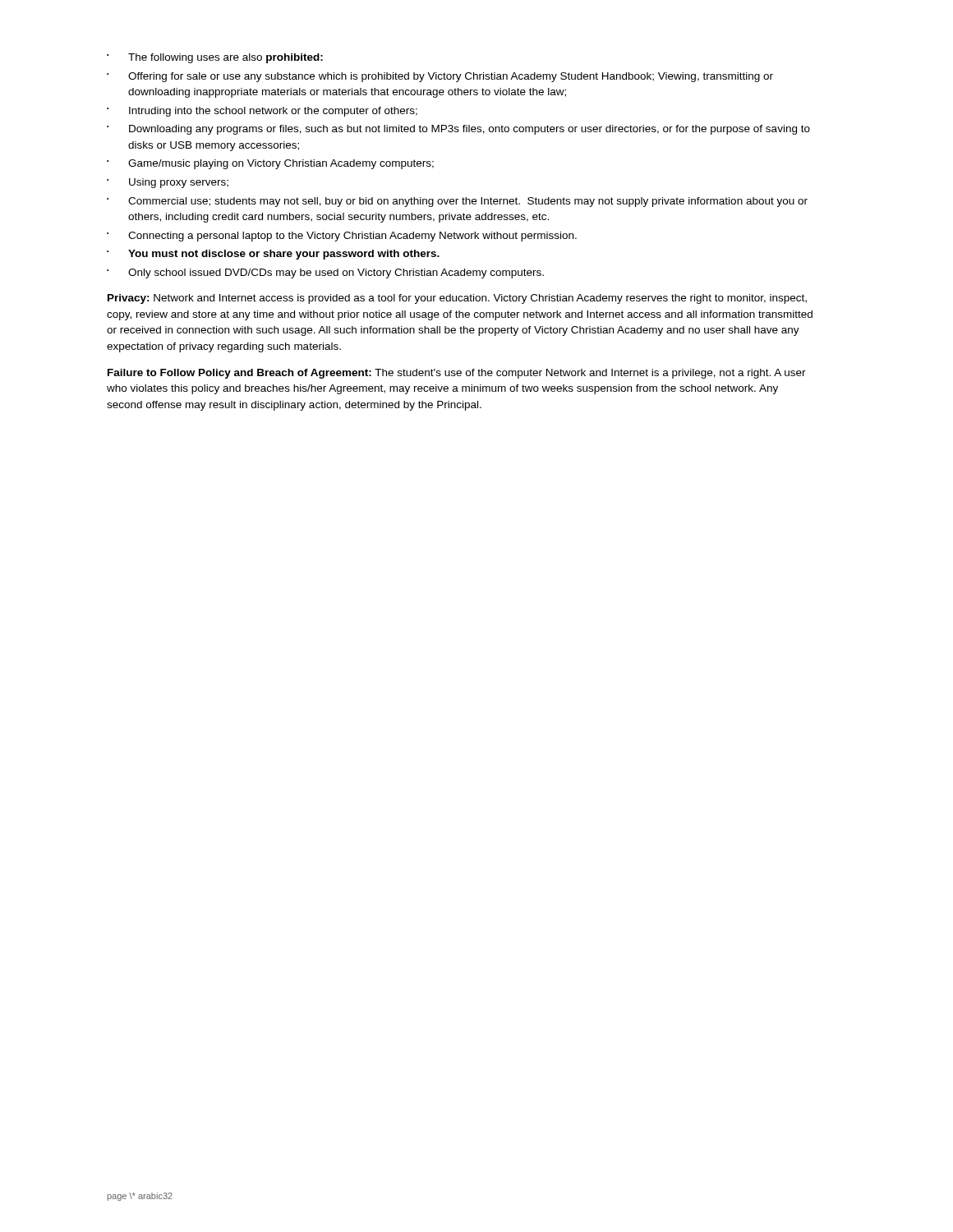953x1232 pixels.
Task: Select the list item that reads "• Only school issued DVD/CDs may be"
Action: coord(460,272)
